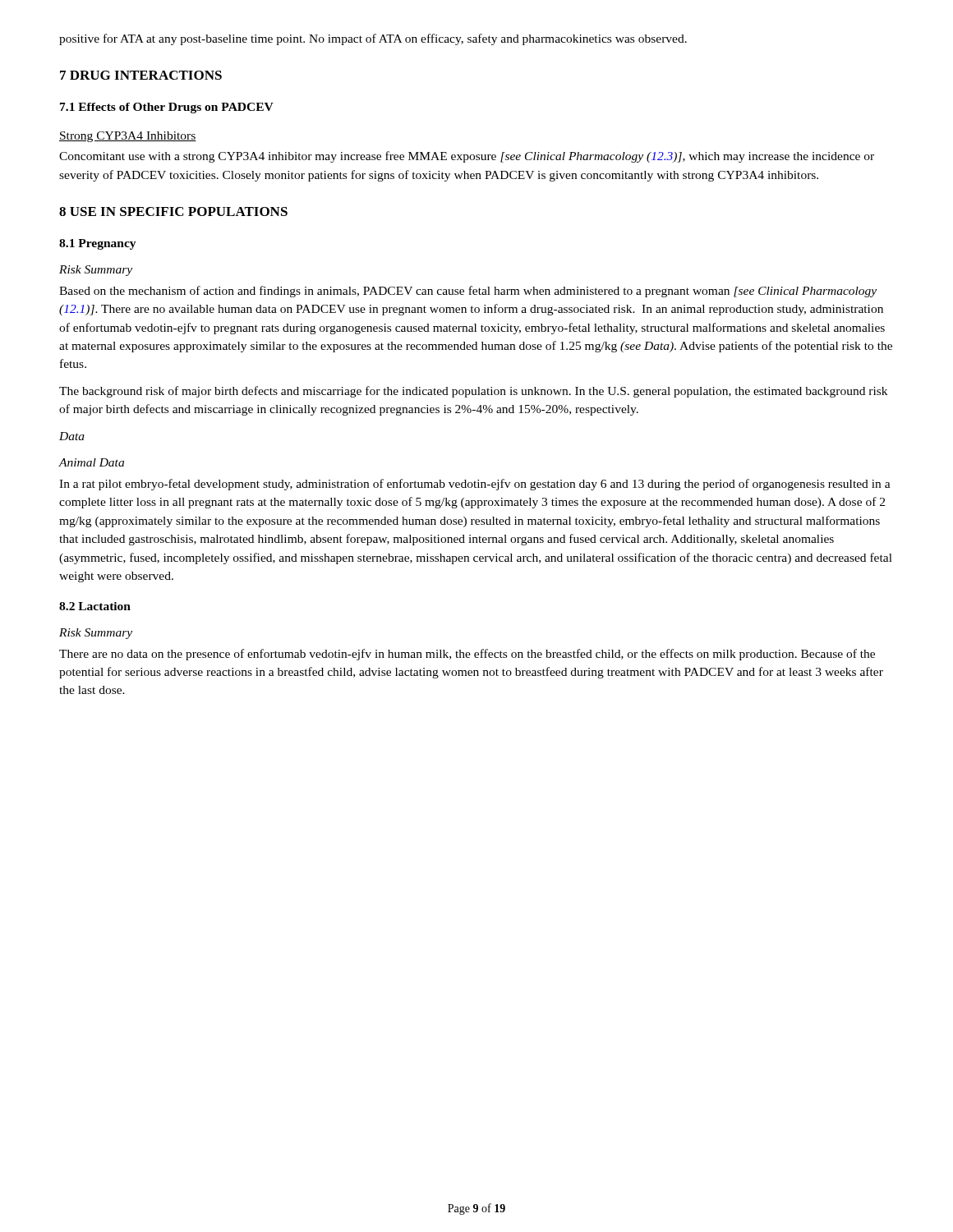
Task: Where does it say "8 USE IN SPECIFIC POPULATIONS"?
Action: tap(173, 212)
